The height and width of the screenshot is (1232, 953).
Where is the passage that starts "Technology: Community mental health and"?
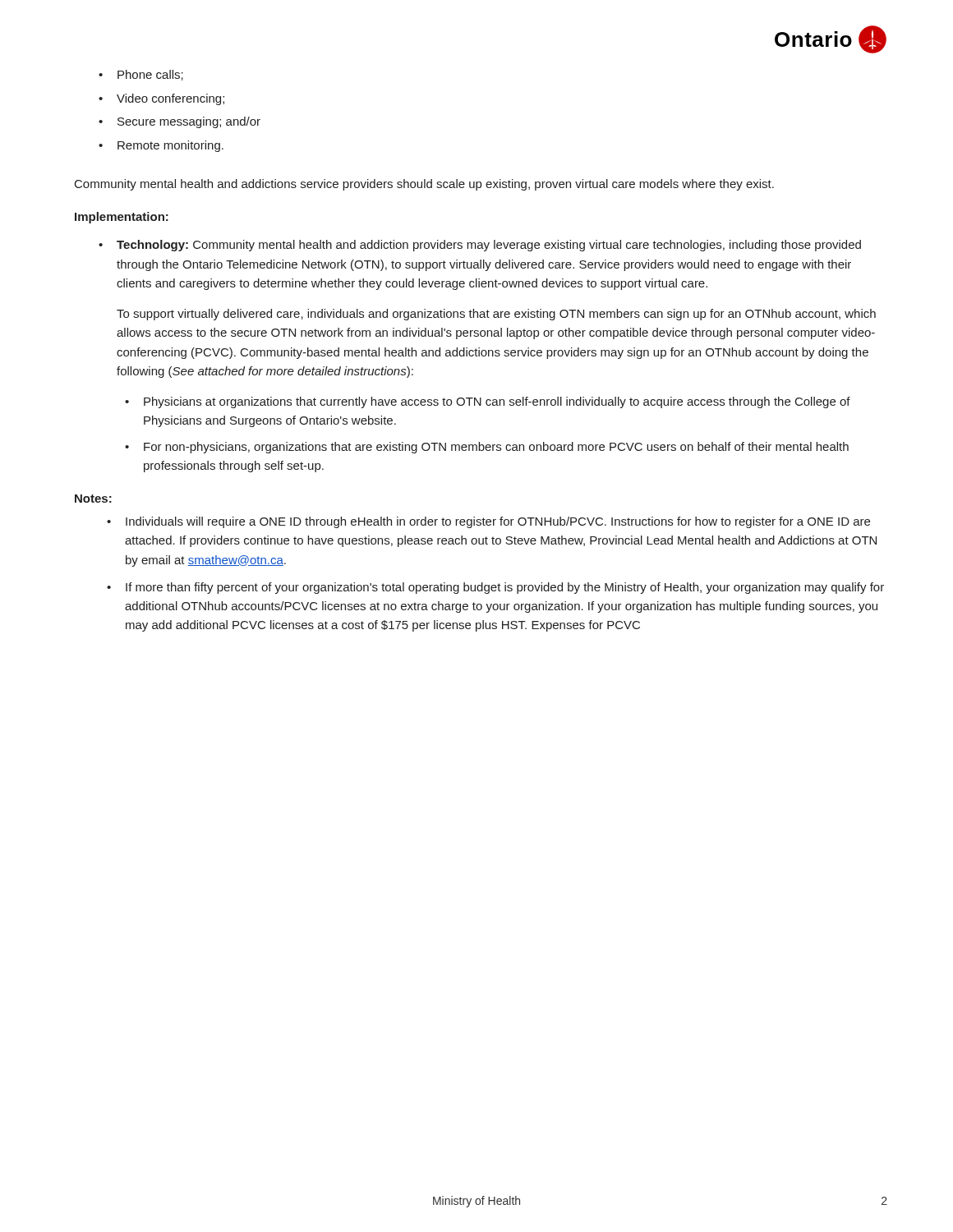coord(489,264)
